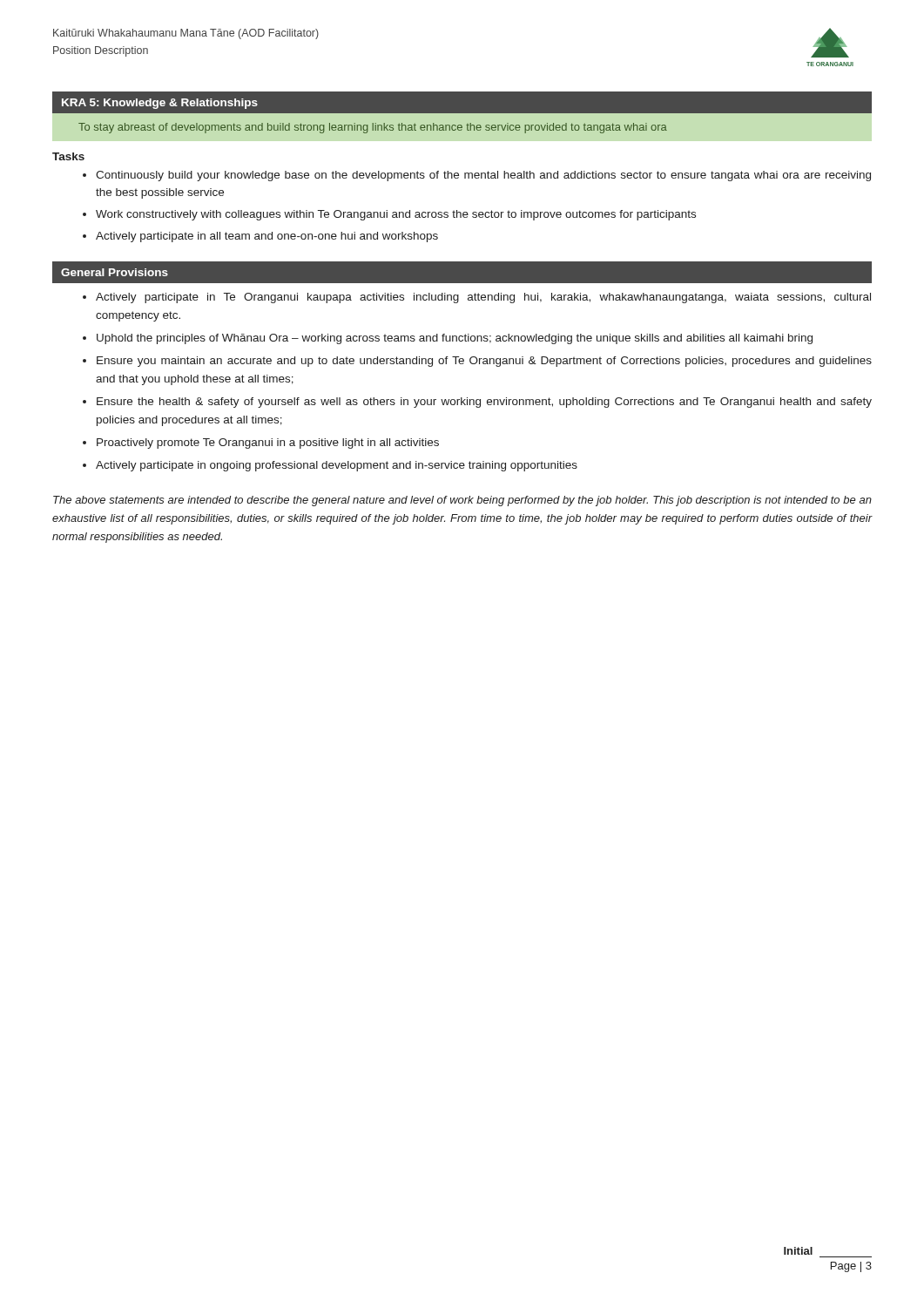Click on the text block that reads "The above statements are intended"
The width and height of the screenshot is (924, 1307).
pyautogui.click(x=462, y=518)
